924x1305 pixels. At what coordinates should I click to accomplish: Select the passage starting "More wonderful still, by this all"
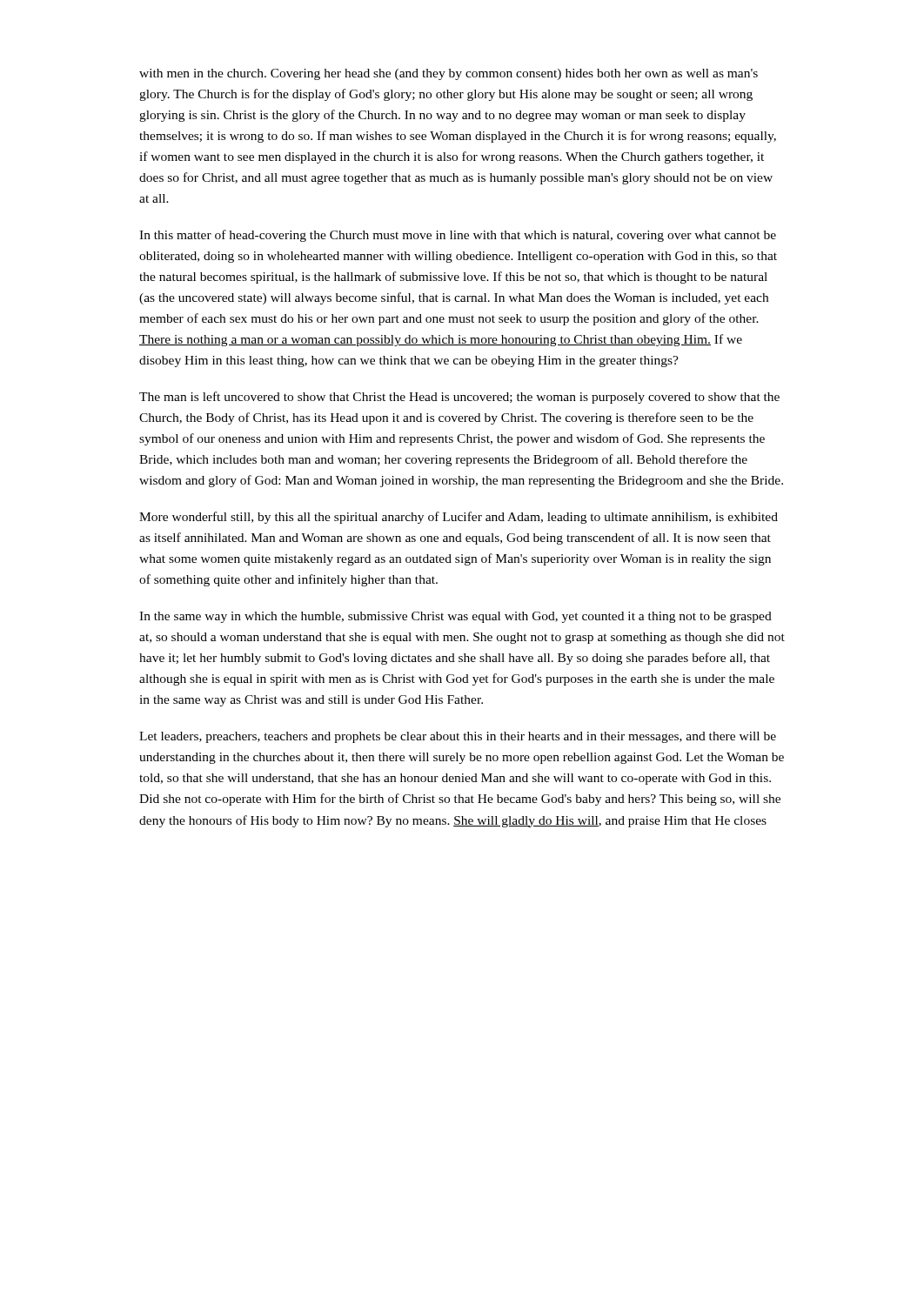pos(458,548)
